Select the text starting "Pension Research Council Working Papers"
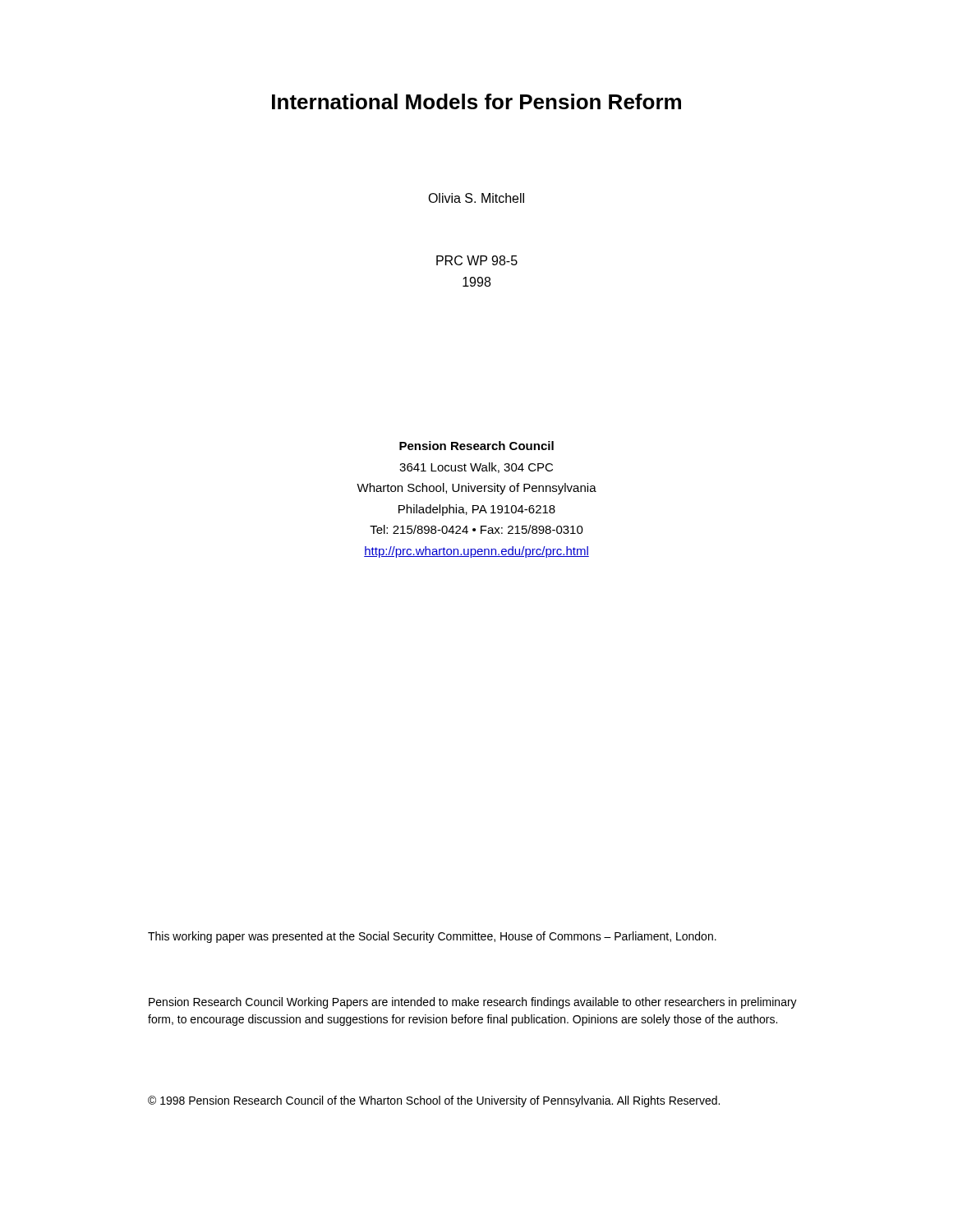 [472, 1011]
